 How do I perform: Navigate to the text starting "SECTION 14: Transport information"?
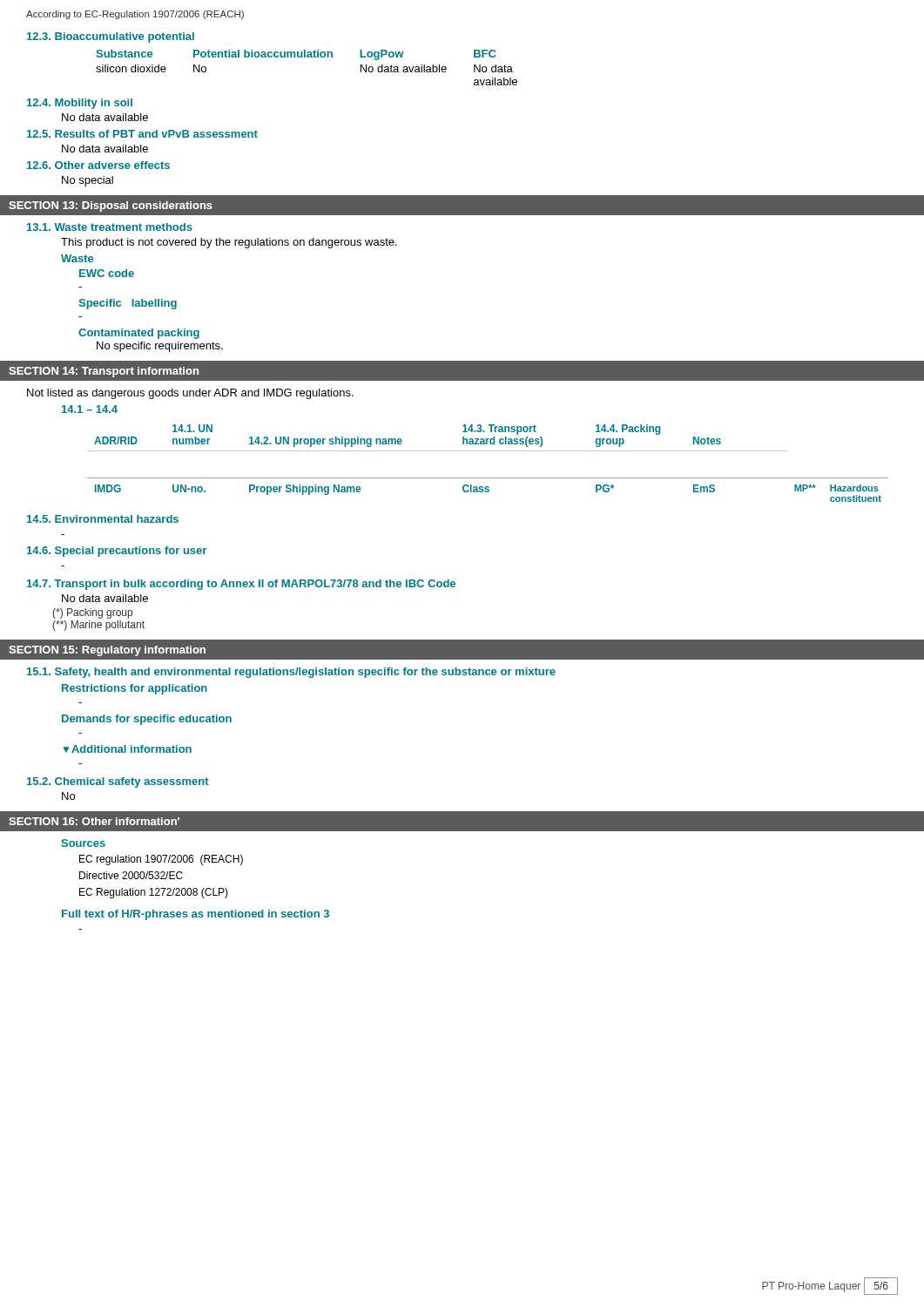pos(104,371)
